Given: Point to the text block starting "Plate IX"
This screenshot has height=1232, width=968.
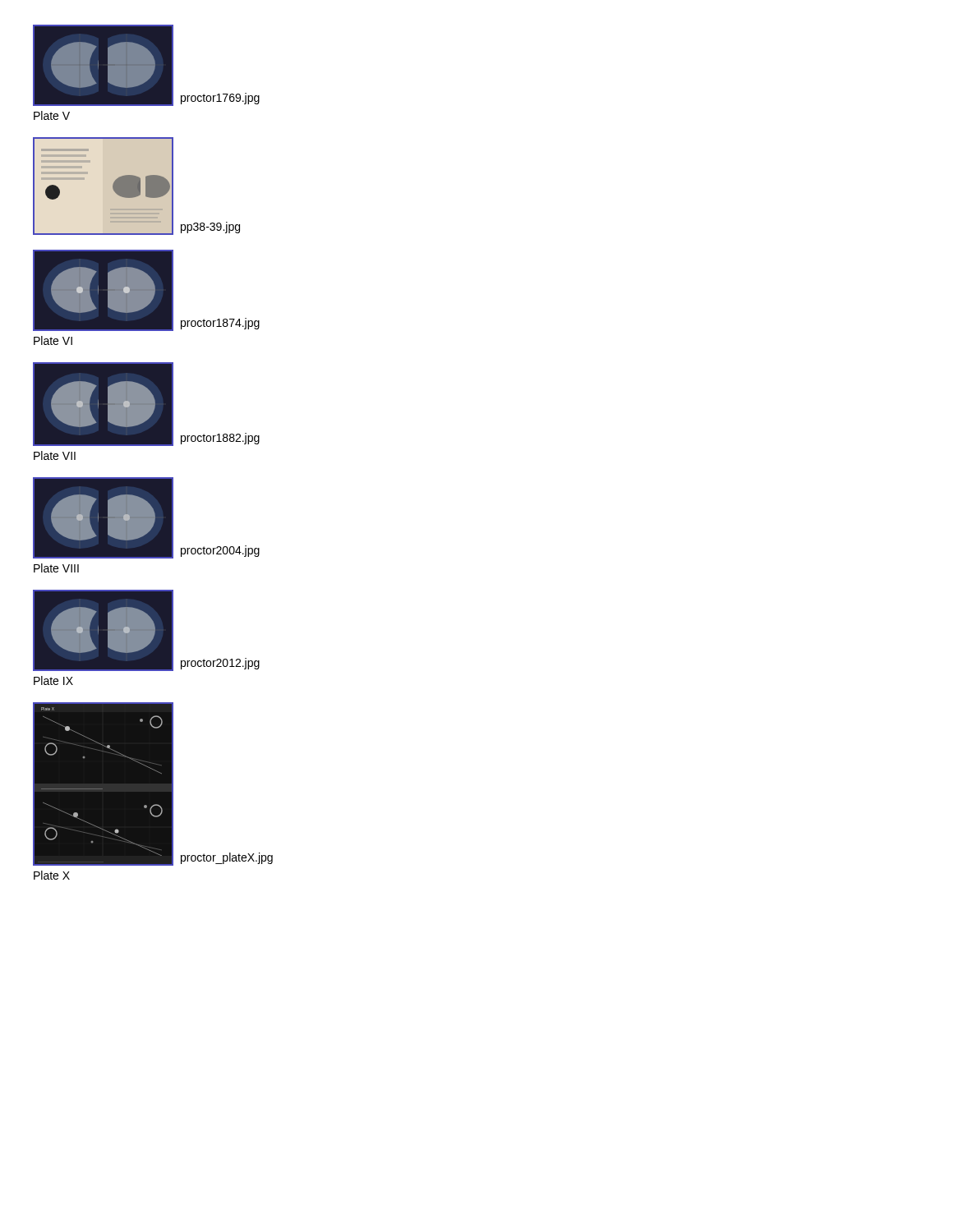Looking at the screenshot, I should click(x=53, y=681).
